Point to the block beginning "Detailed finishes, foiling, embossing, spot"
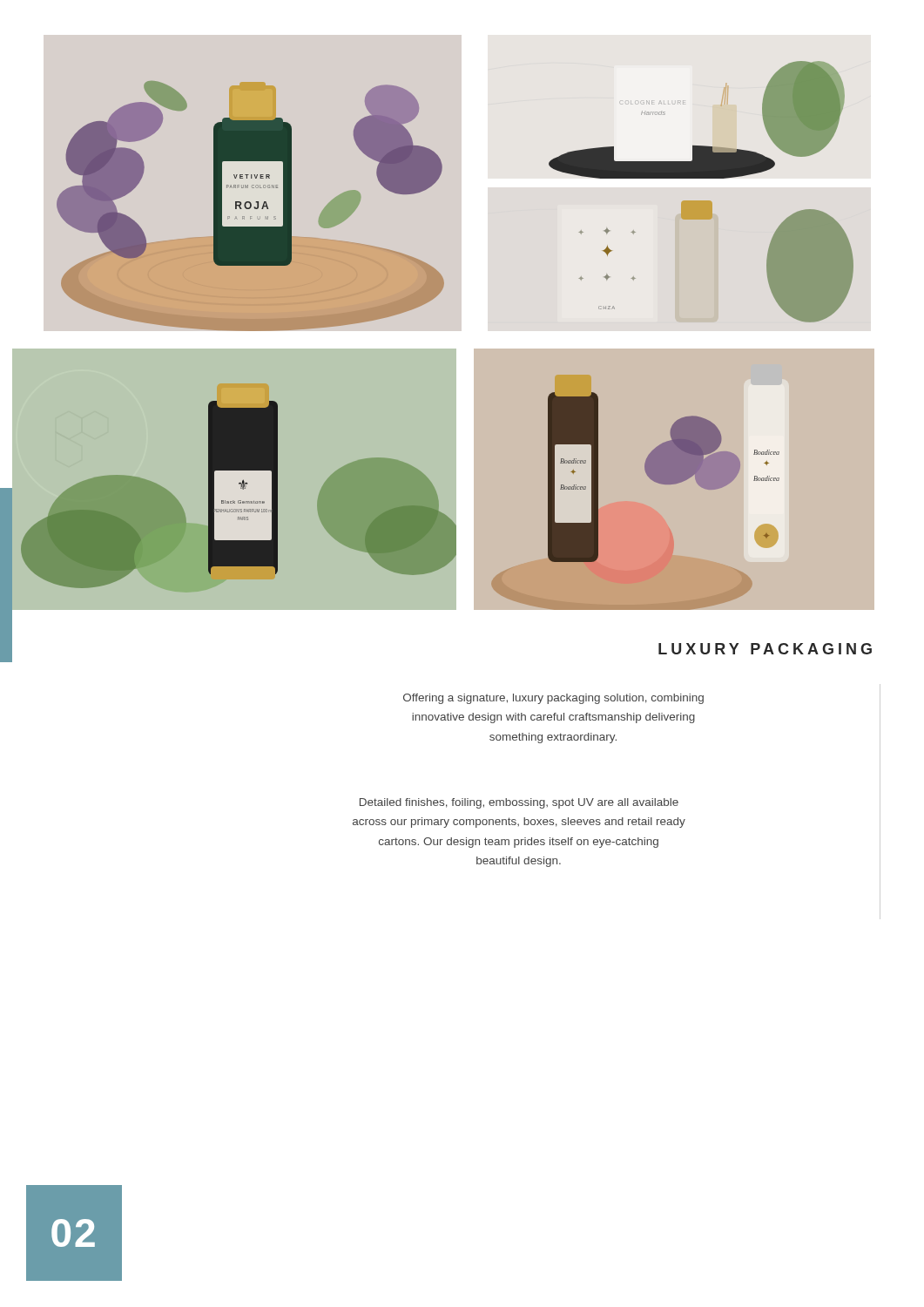This screenshot has width=924, height=1307. (x=519, y=831)
